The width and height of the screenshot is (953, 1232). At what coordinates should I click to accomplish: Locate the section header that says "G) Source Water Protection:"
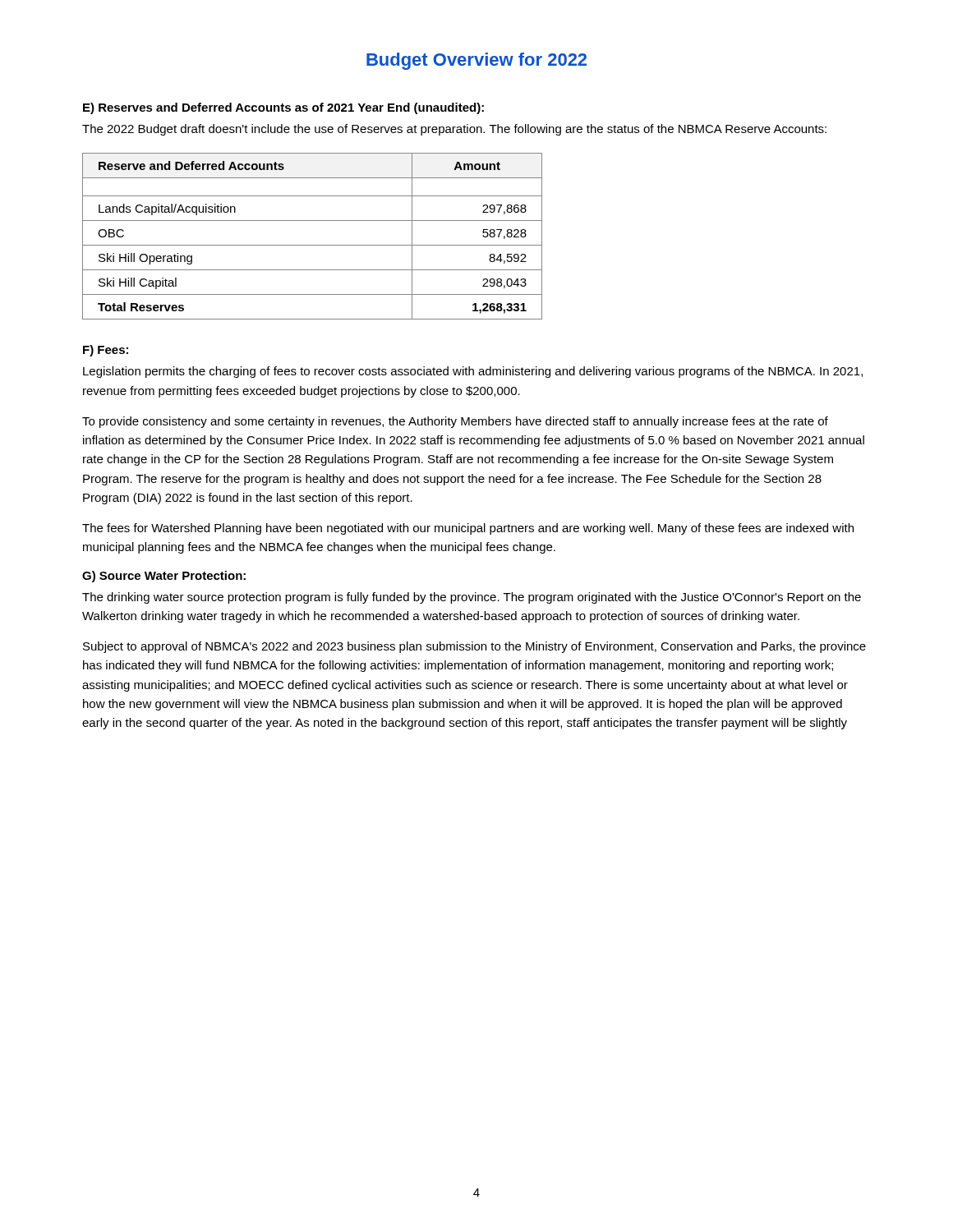point(164,575)
